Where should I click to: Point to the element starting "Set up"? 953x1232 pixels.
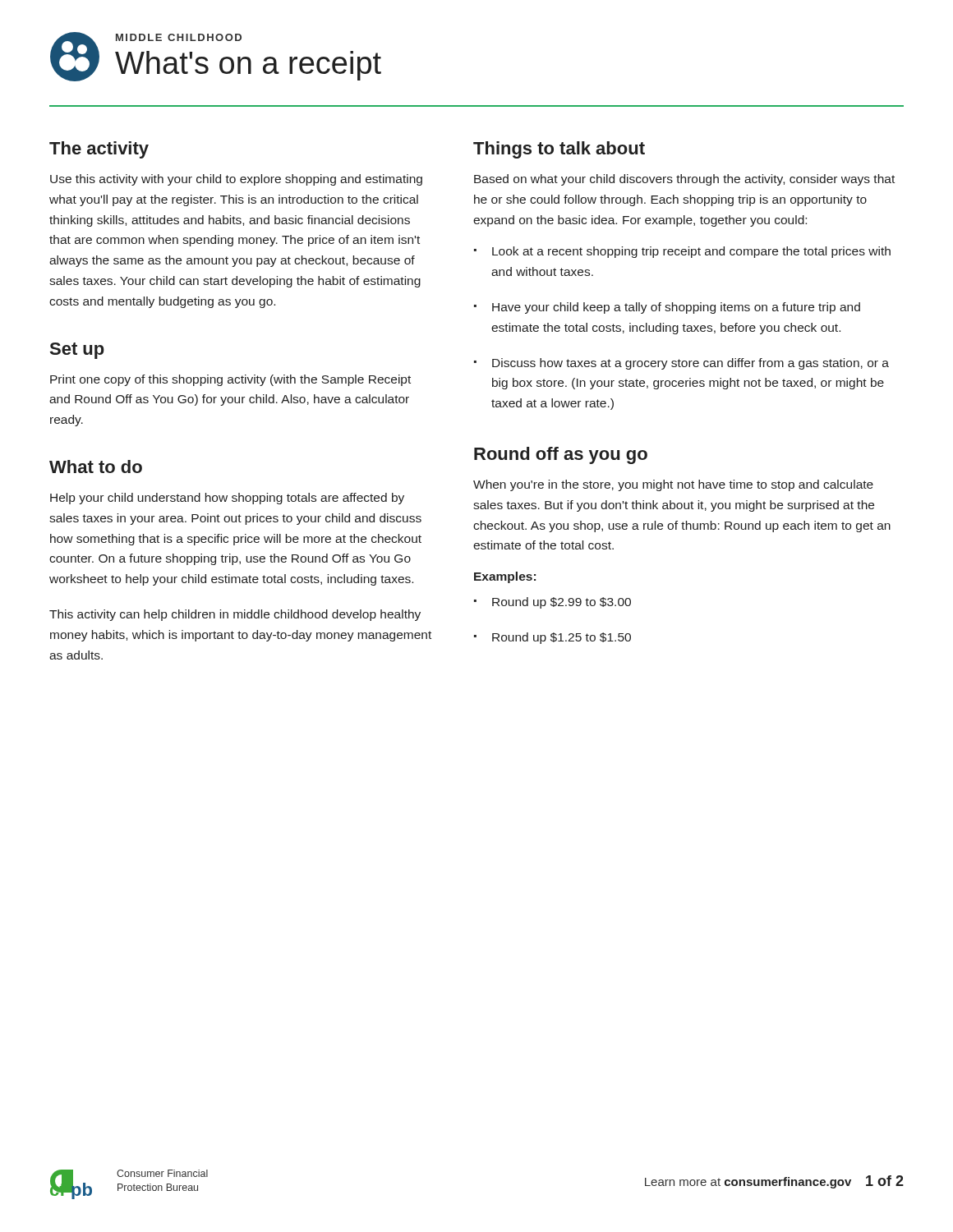click(77, 351)
